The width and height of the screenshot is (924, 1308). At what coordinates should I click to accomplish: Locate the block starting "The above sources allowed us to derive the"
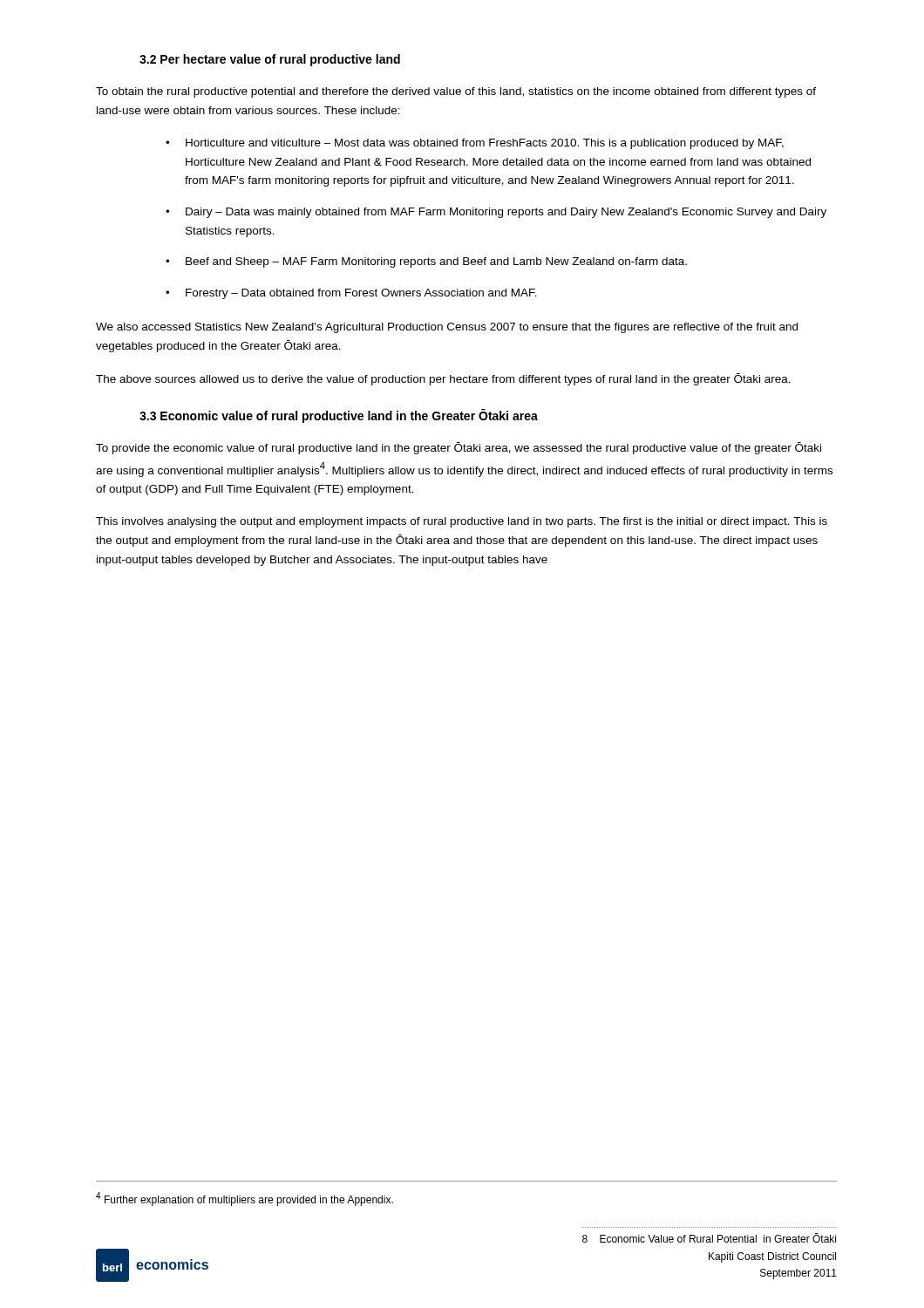click(443, 379)
